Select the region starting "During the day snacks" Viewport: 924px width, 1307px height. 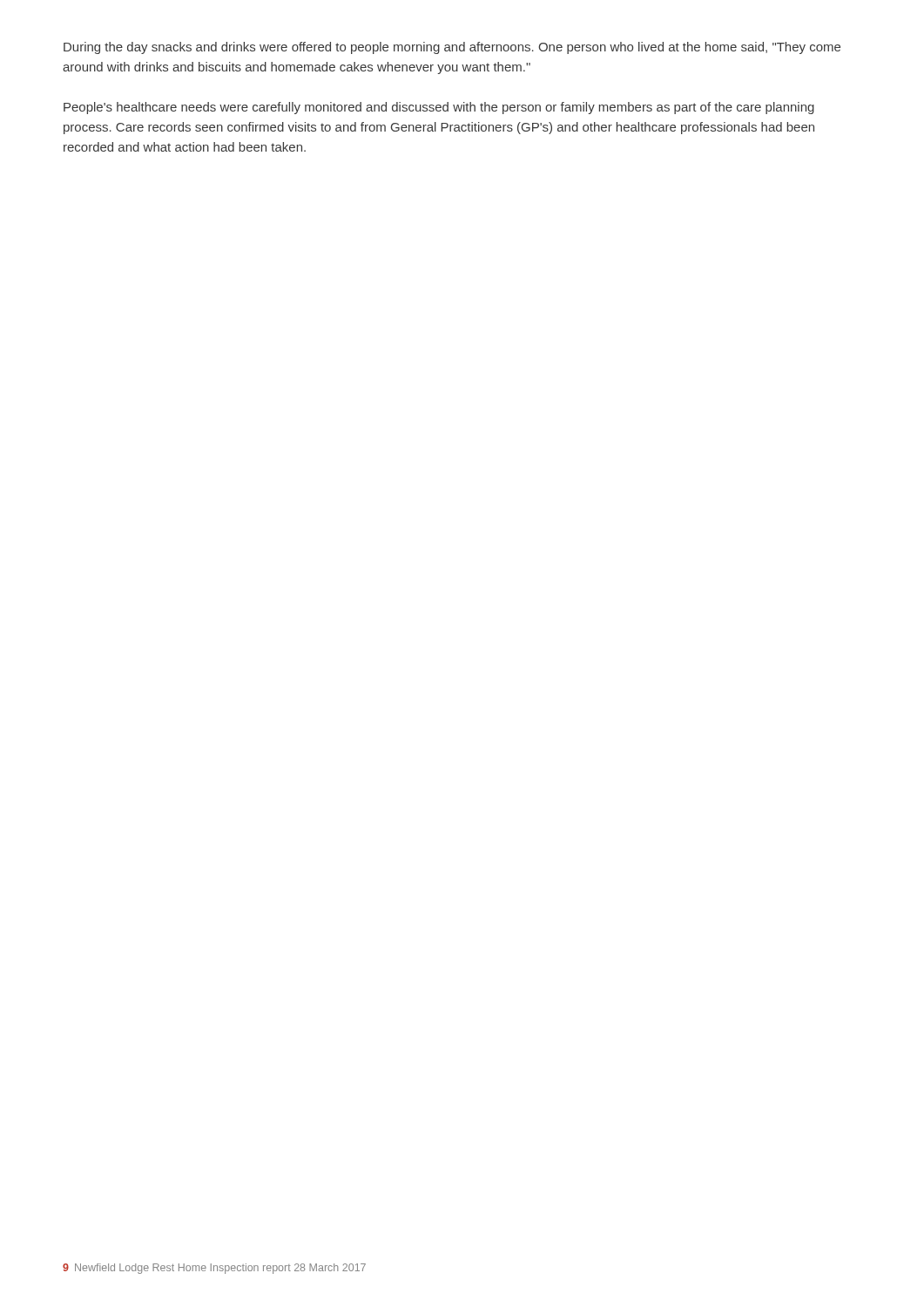point(452,57)
